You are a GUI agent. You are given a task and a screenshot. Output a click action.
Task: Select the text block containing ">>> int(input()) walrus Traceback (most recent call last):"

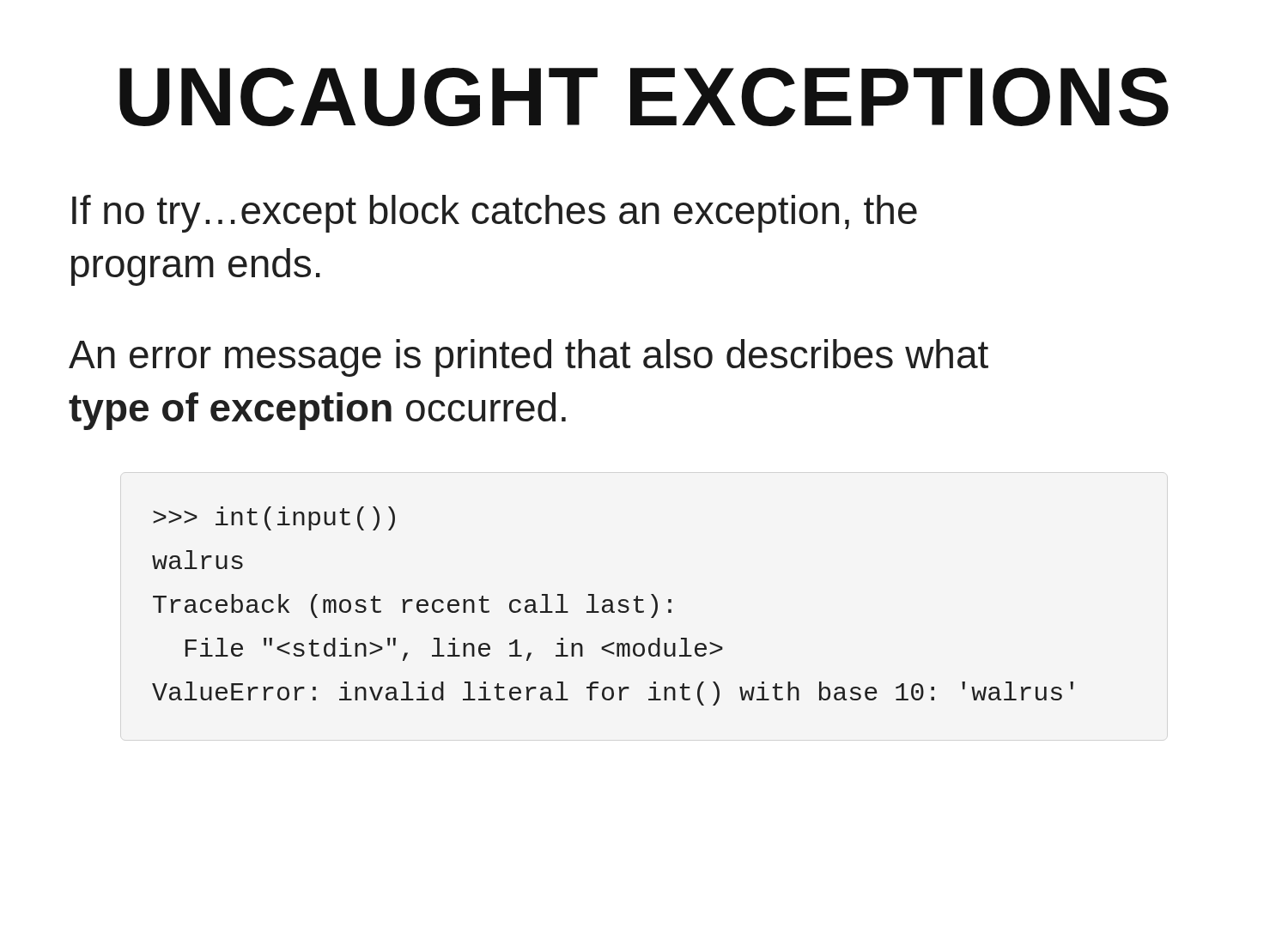tap(644, 606)
